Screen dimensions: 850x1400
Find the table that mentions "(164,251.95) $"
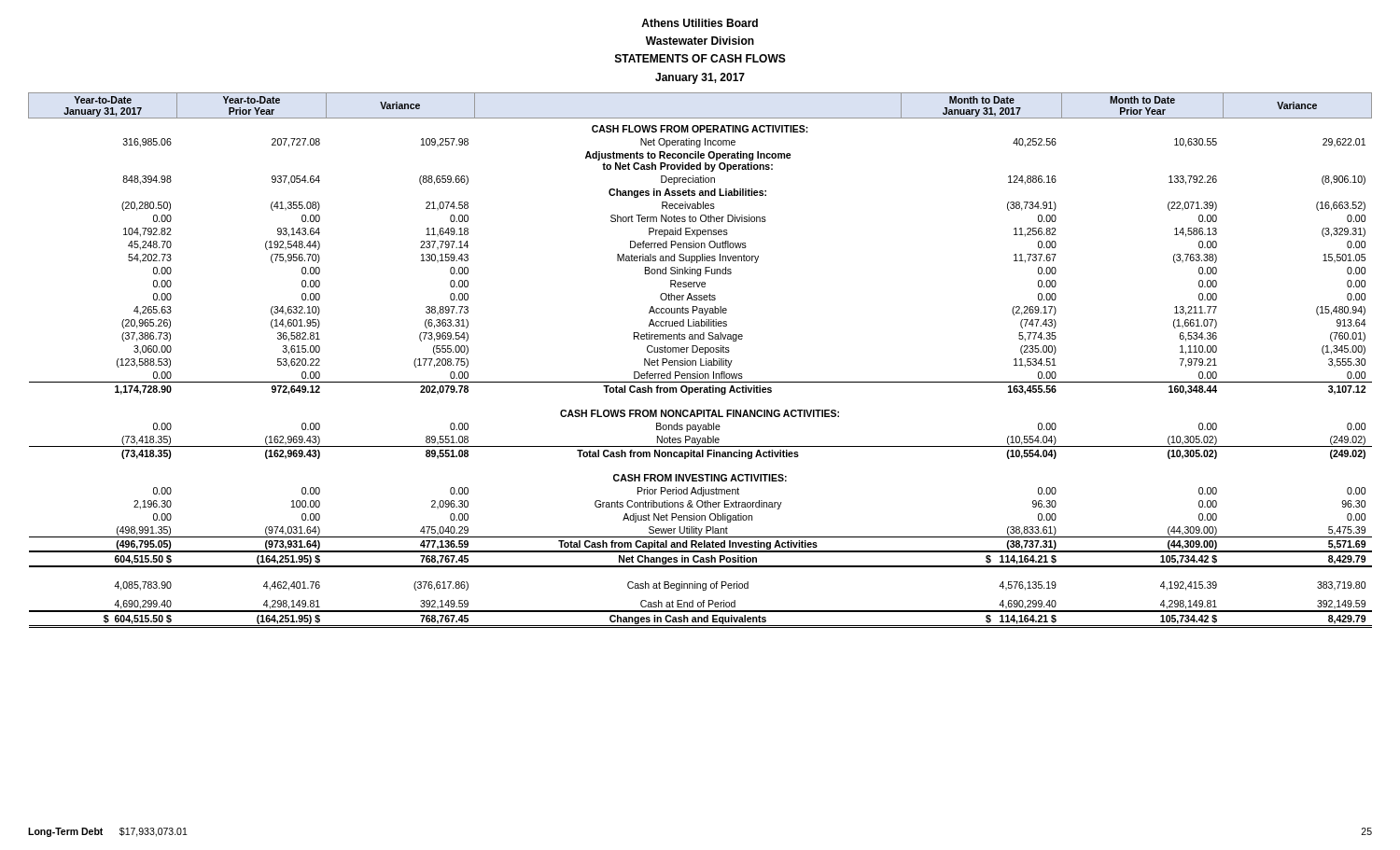pos(700,360)
